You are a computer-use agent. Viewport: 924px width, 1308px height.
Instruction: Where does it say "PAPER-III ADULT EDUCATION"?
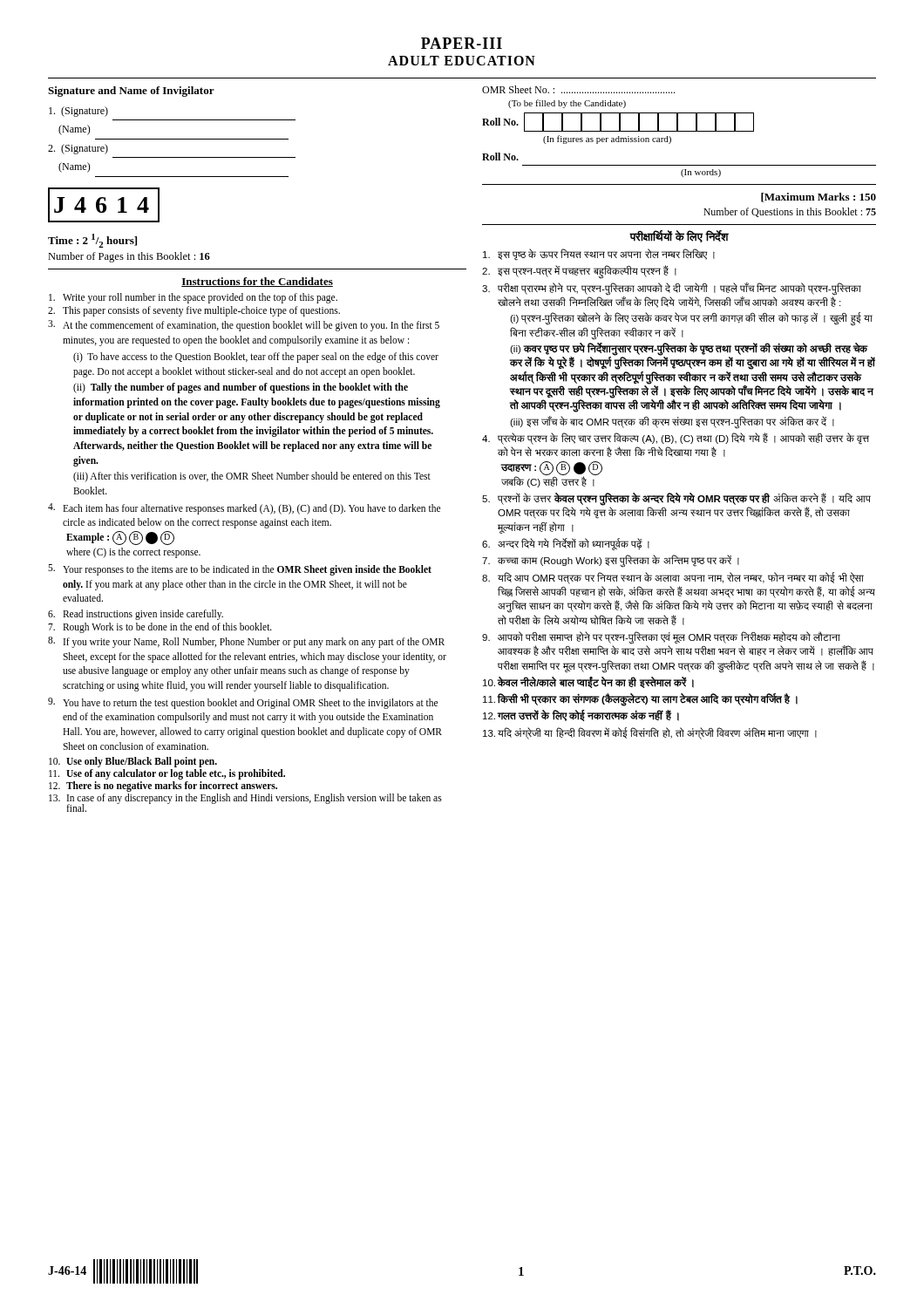(x=462, y=52)
